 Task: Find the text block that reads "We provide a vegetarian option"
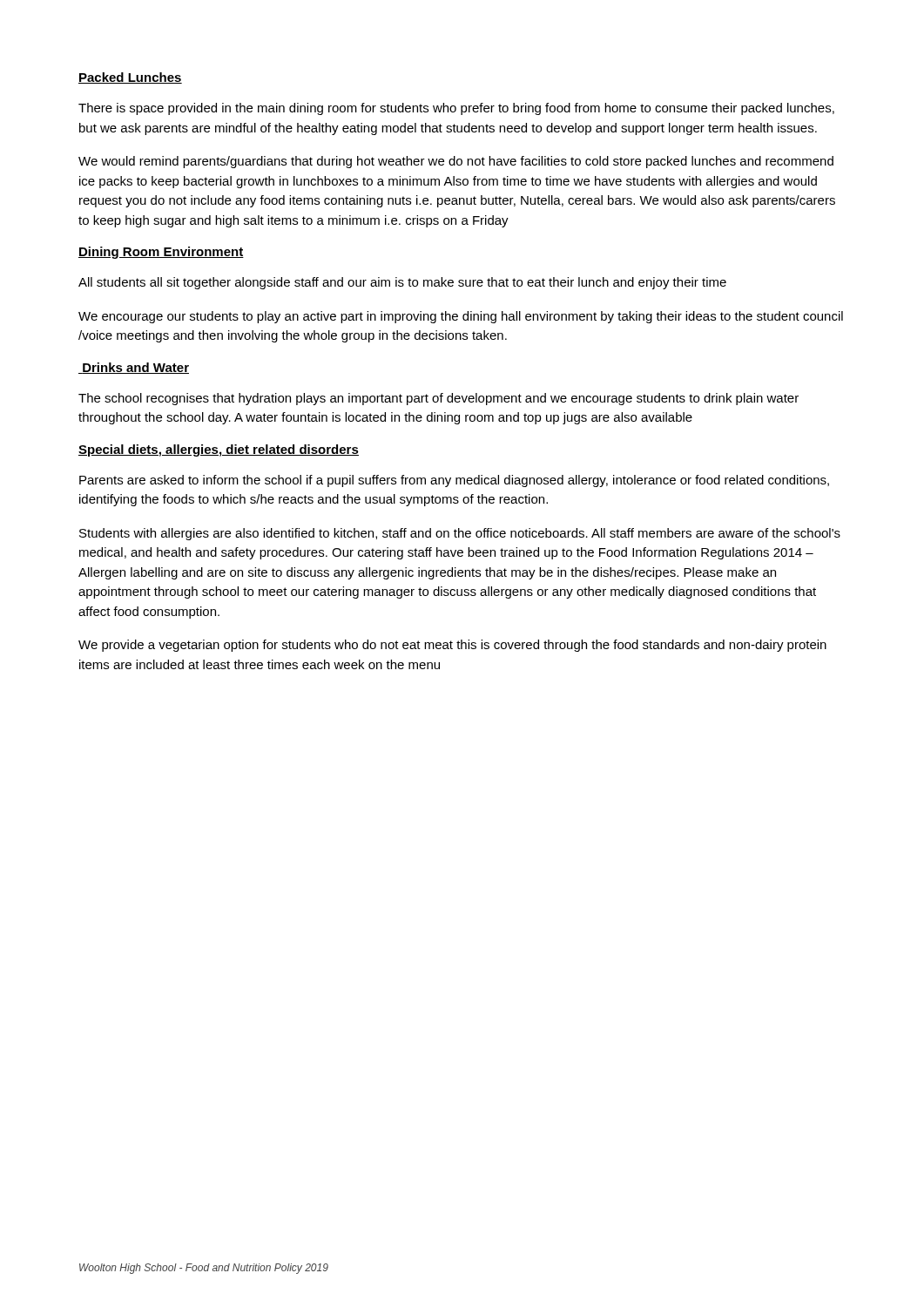[462, 655]
